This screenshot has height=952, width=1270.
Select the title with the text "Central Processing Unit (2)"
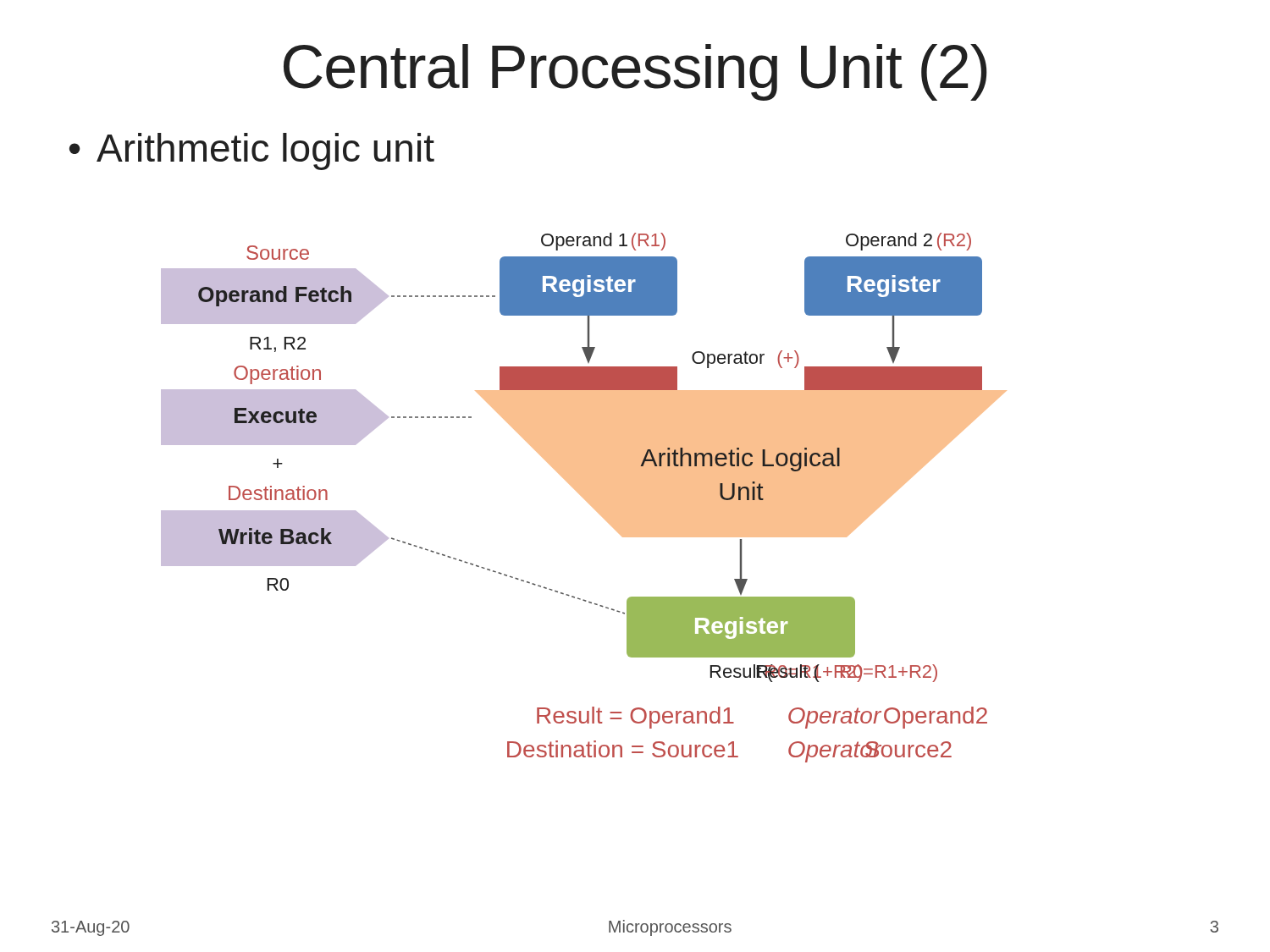click(635, 67)
